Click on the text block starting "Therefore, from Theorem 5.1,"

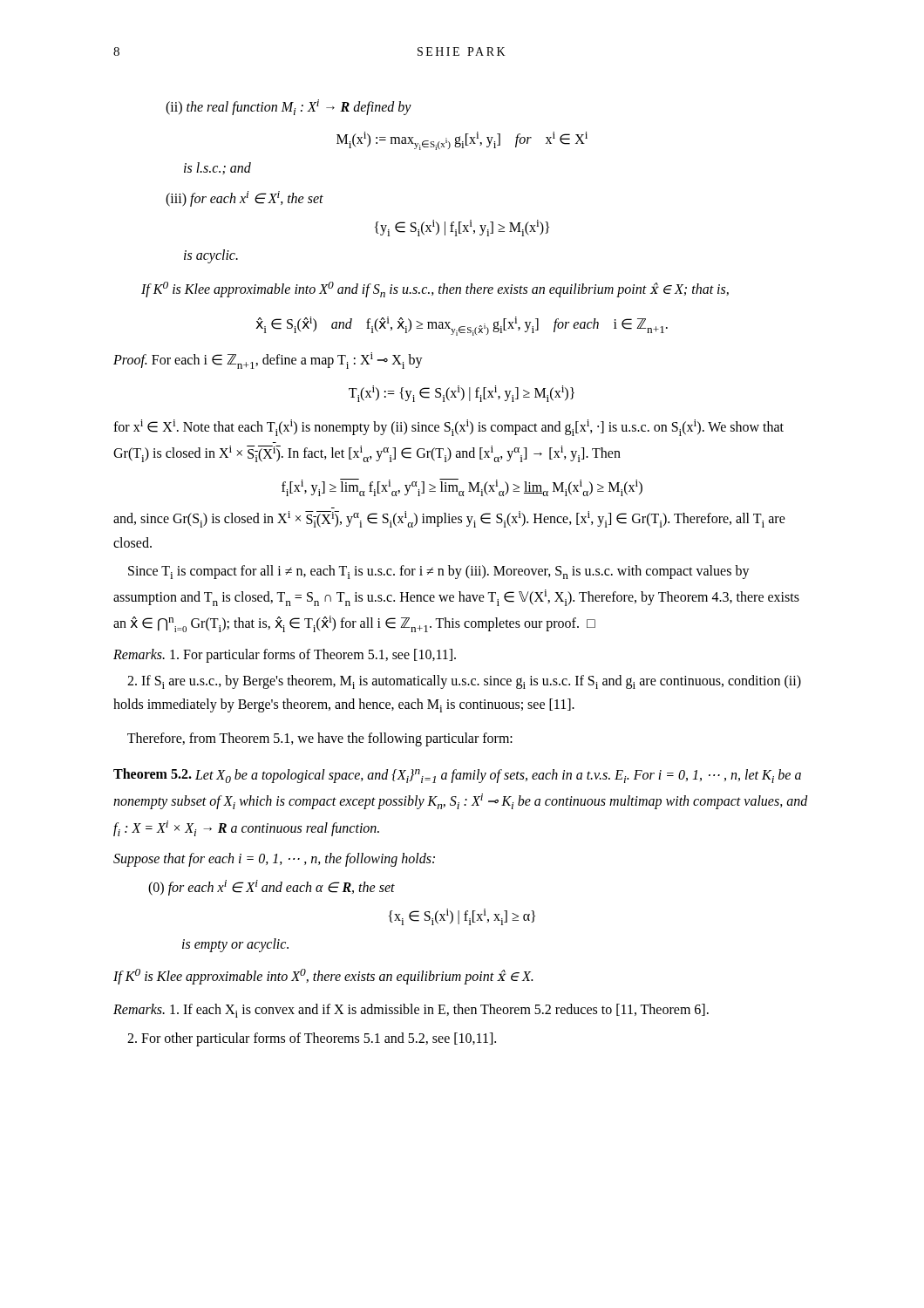[313, 738]
